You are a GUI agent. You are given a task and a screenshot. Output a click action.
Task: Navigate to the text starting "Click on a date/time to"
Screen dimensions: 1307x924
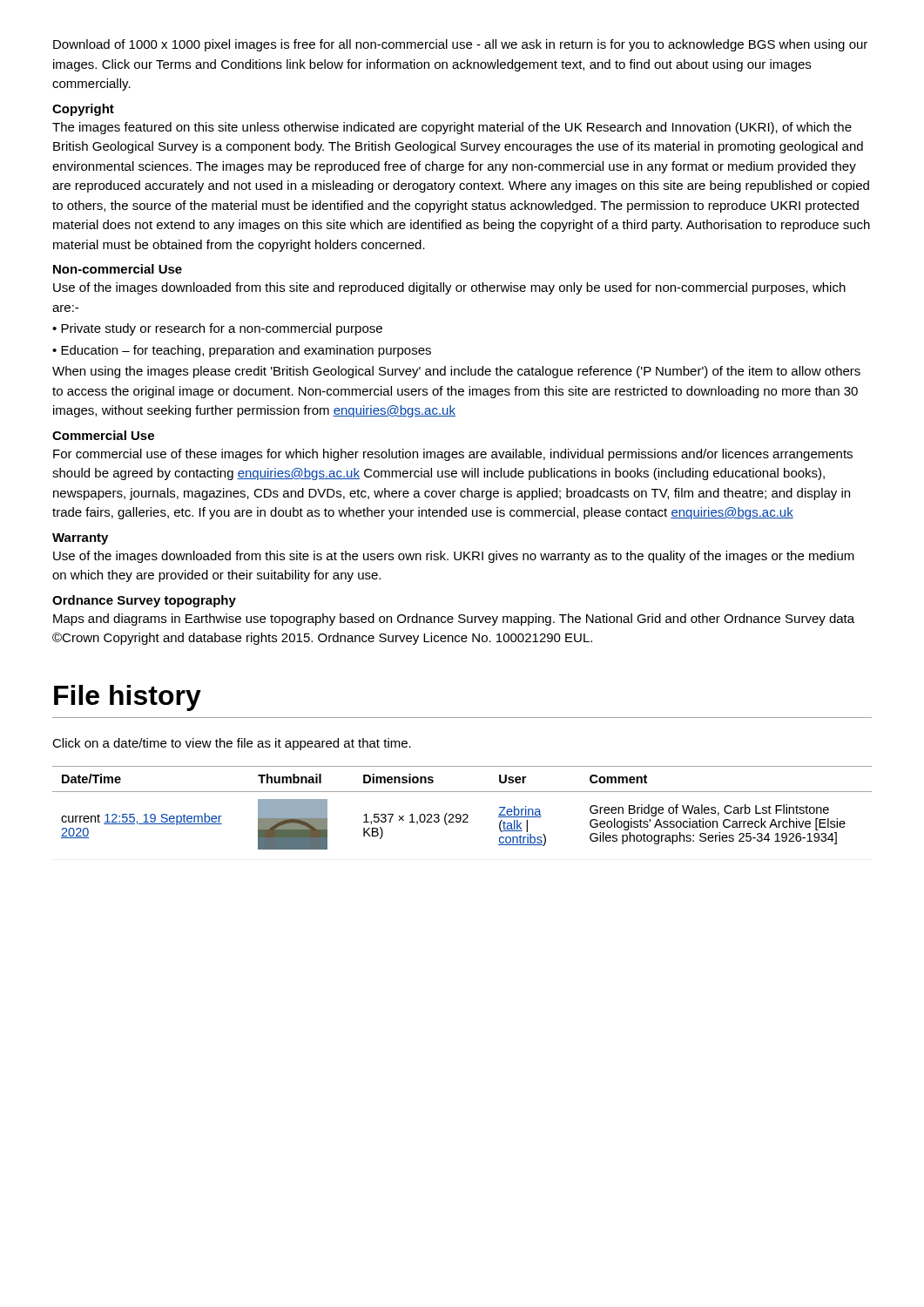tap(232, 742)
